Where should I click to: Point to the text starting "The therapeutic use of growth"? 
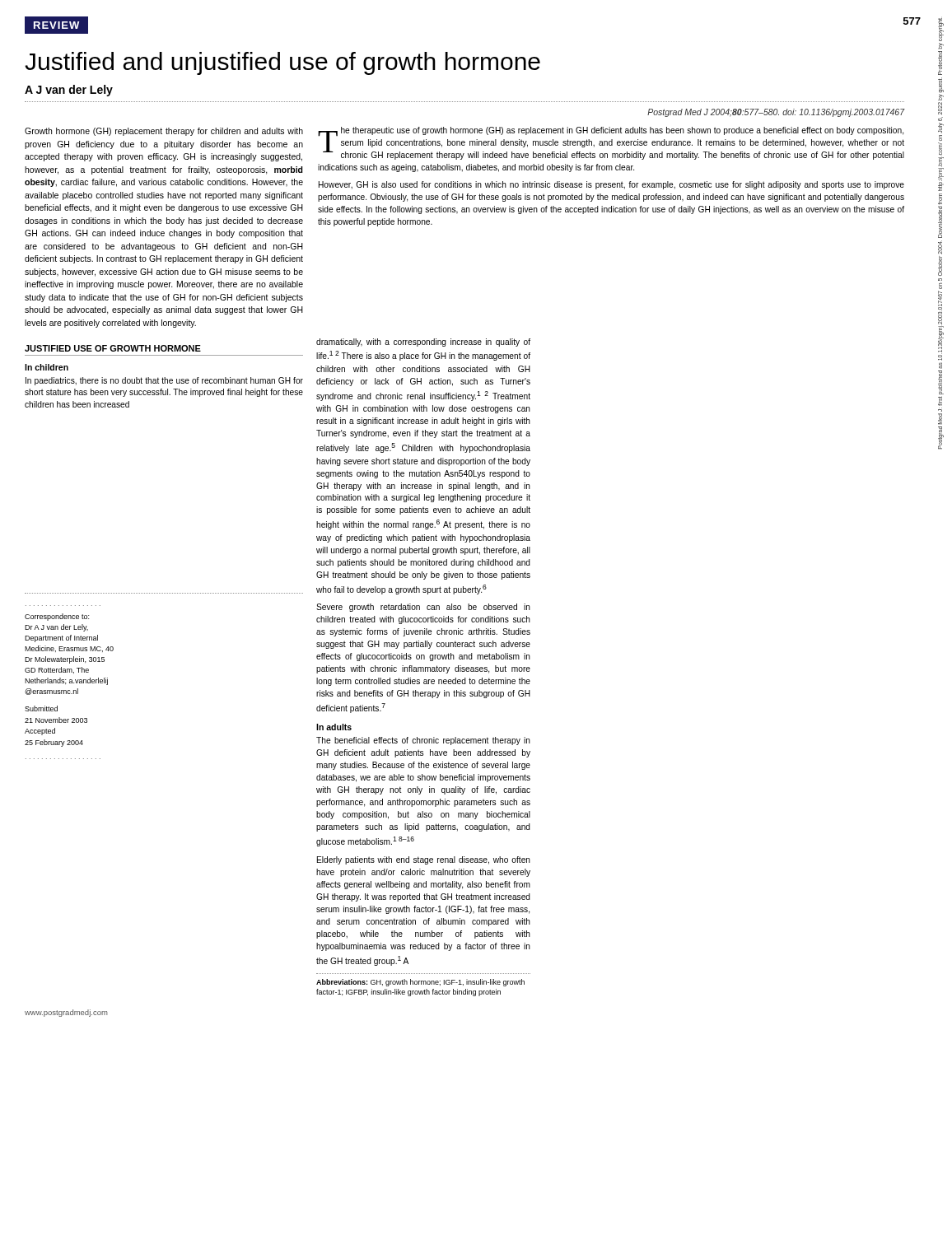click(x=611, y=177)
